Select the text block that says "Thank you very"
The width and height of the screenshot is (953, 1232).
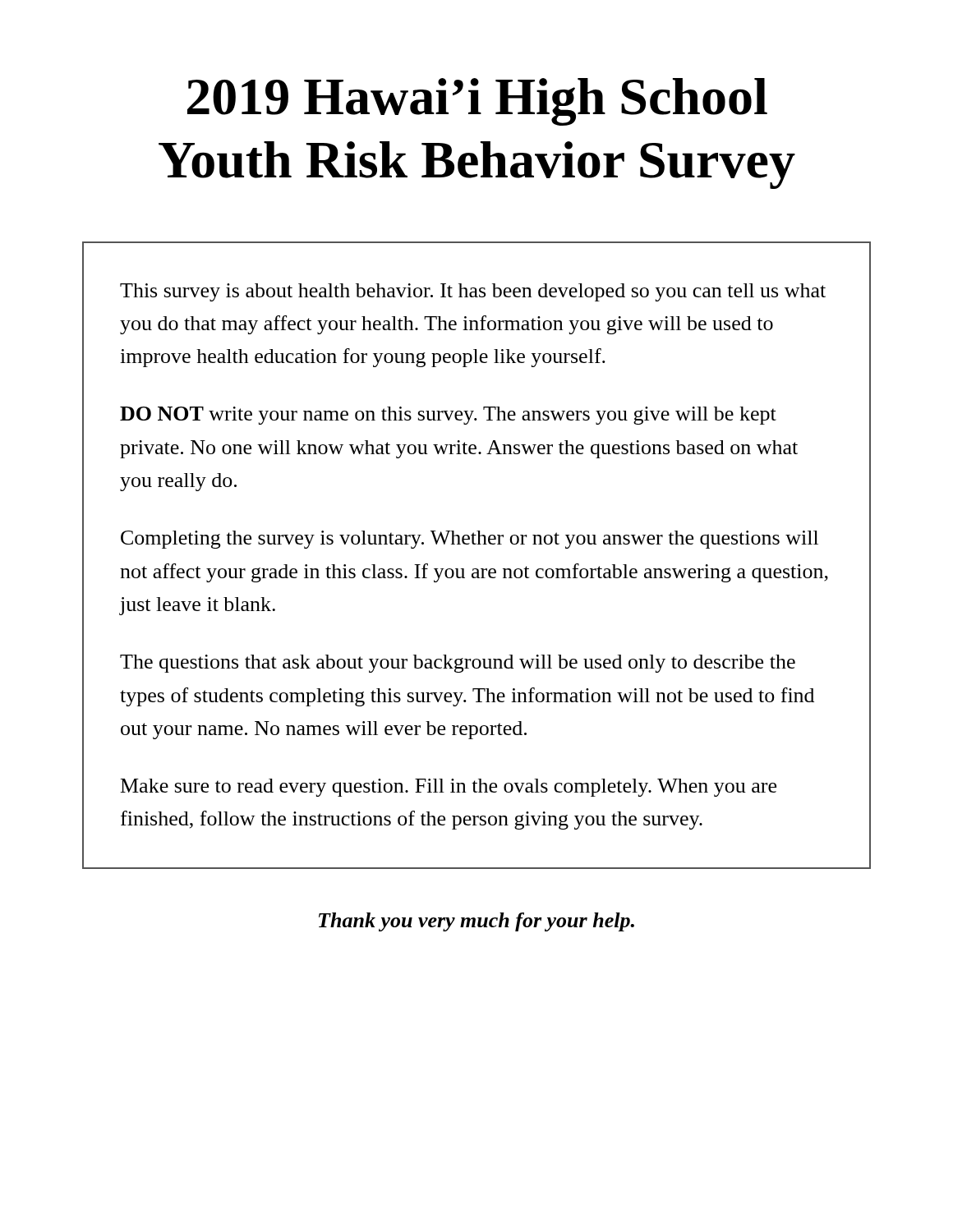476,920
